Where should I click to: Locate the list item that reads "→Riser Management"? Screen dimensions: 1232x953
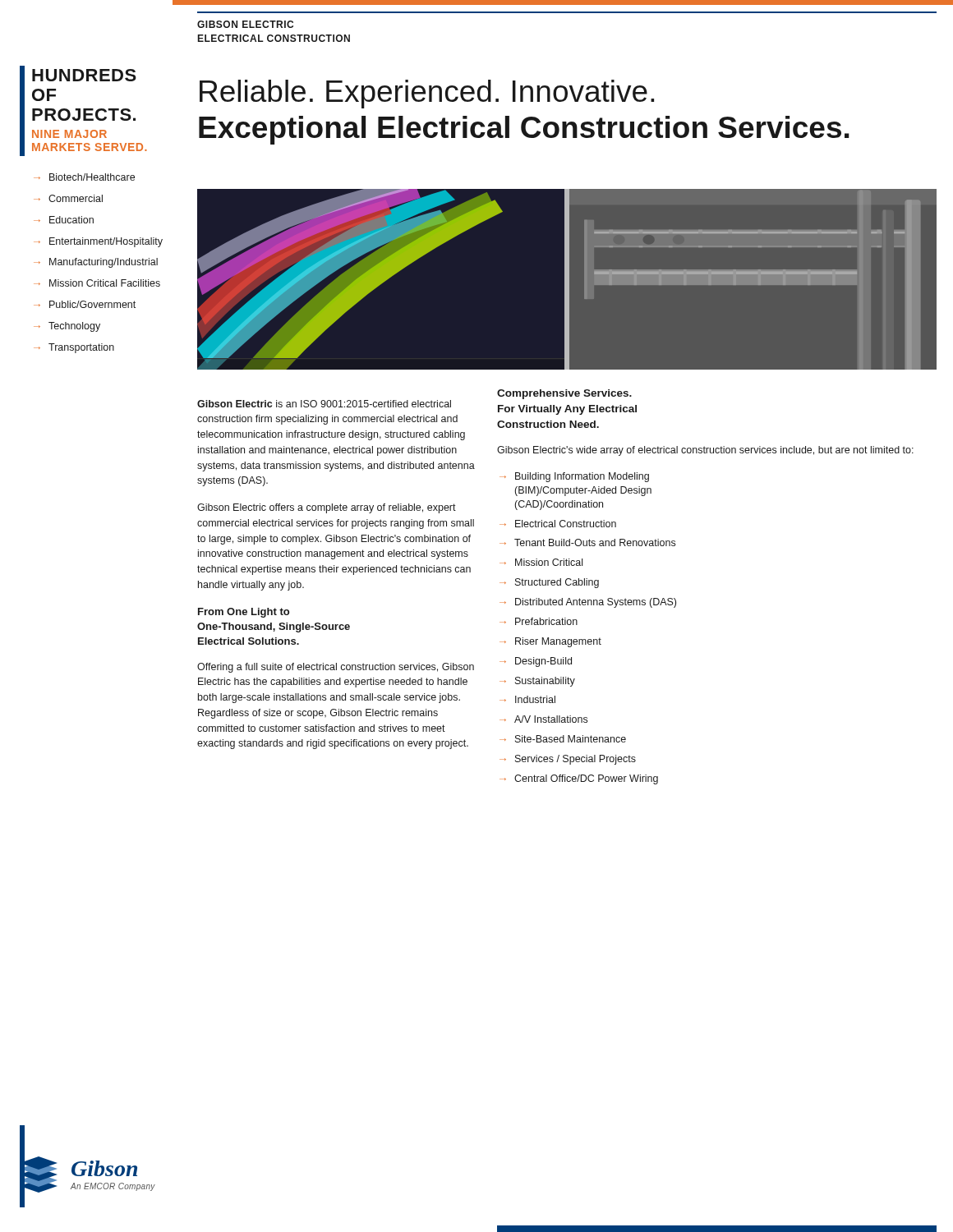point(549,642)
